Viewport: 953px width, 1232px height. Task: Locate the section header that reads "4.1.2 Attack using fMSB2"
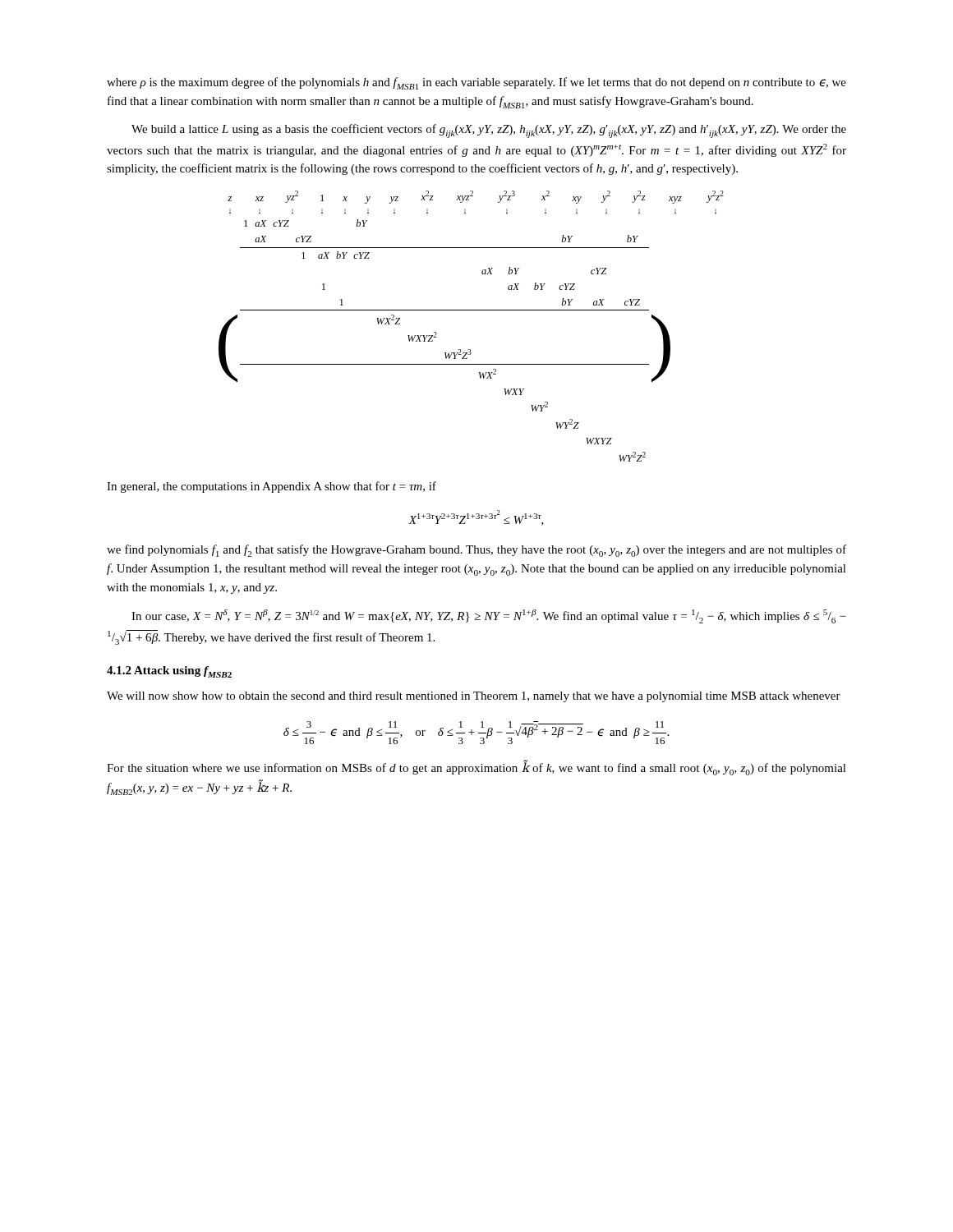[169, 671]
